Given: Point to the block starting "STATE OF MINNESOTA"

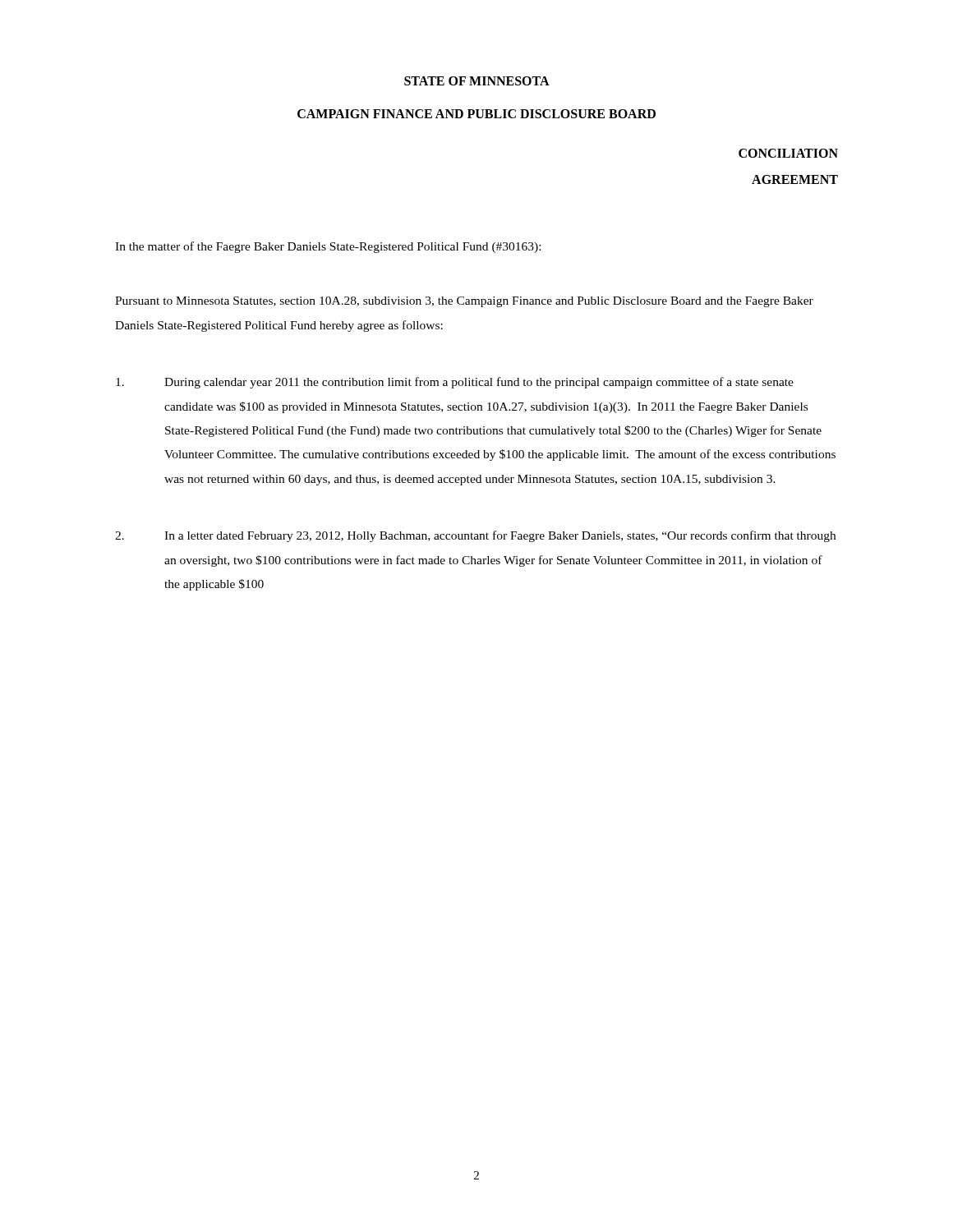Looking at the screenshot, I should [476, 81].
